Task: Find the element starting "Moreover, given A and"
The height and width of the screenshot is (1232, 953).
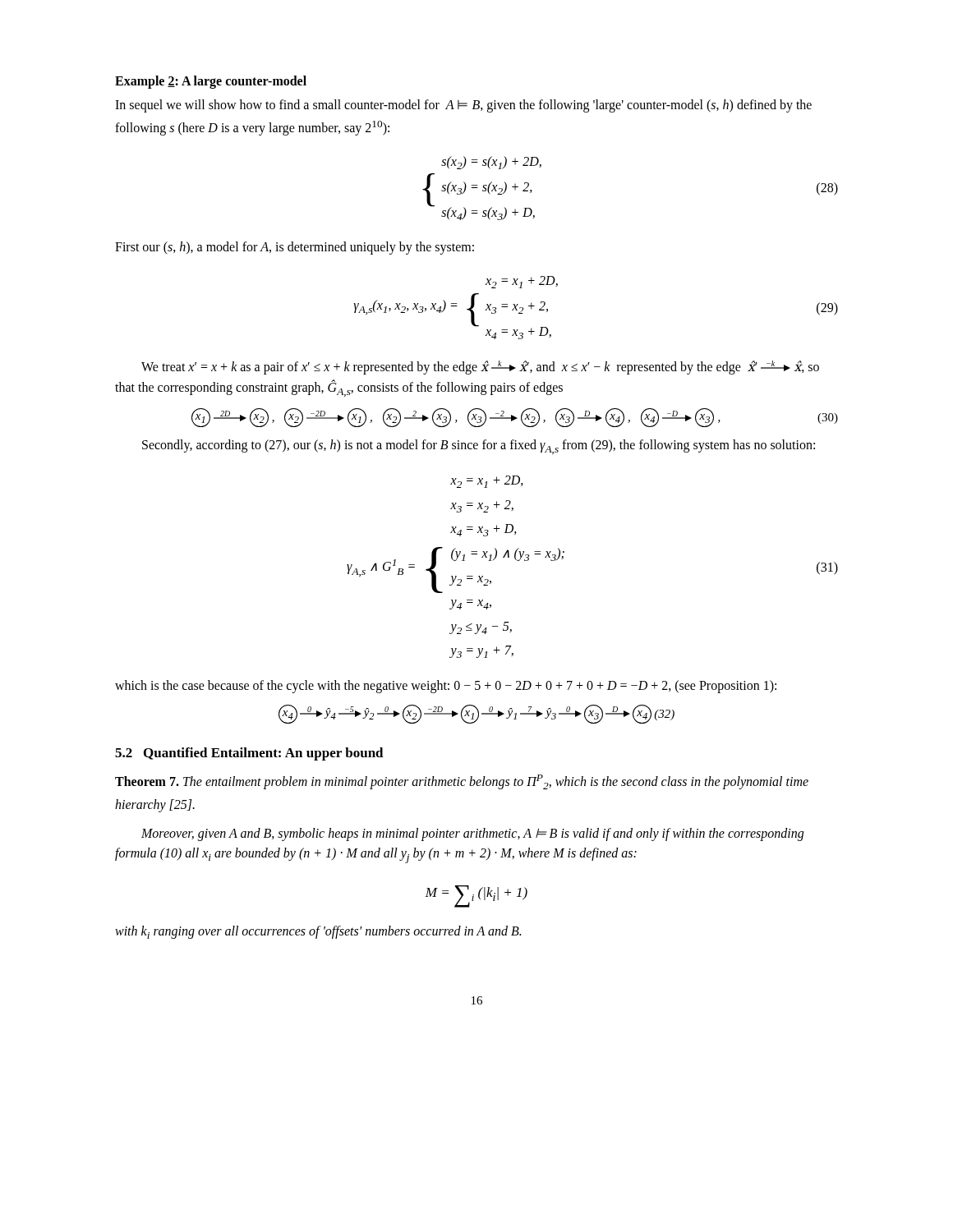Action: pos(460,845)
